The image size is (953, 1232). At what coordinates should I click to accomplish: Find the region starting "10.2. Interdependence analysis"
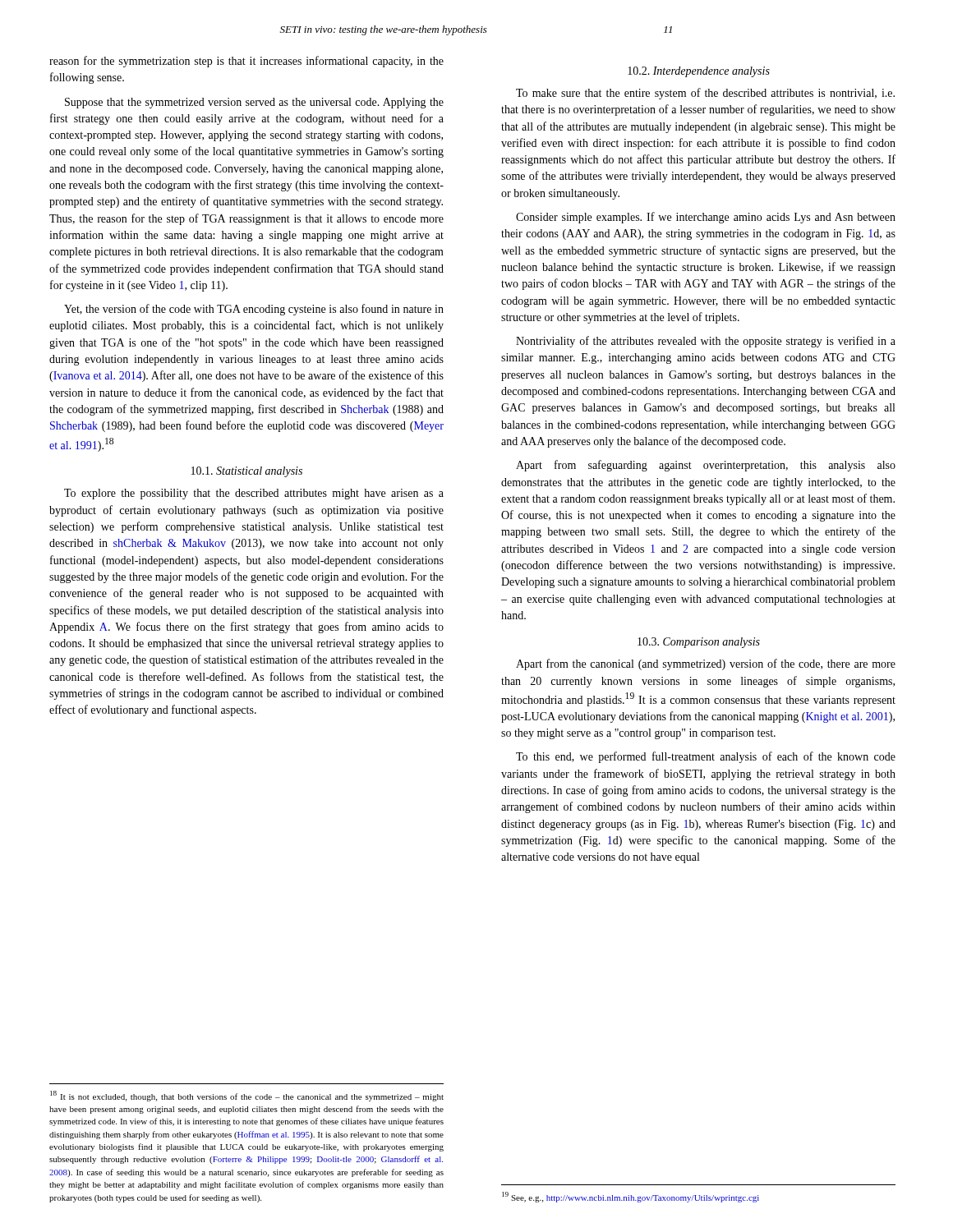[x=698, y=71]
